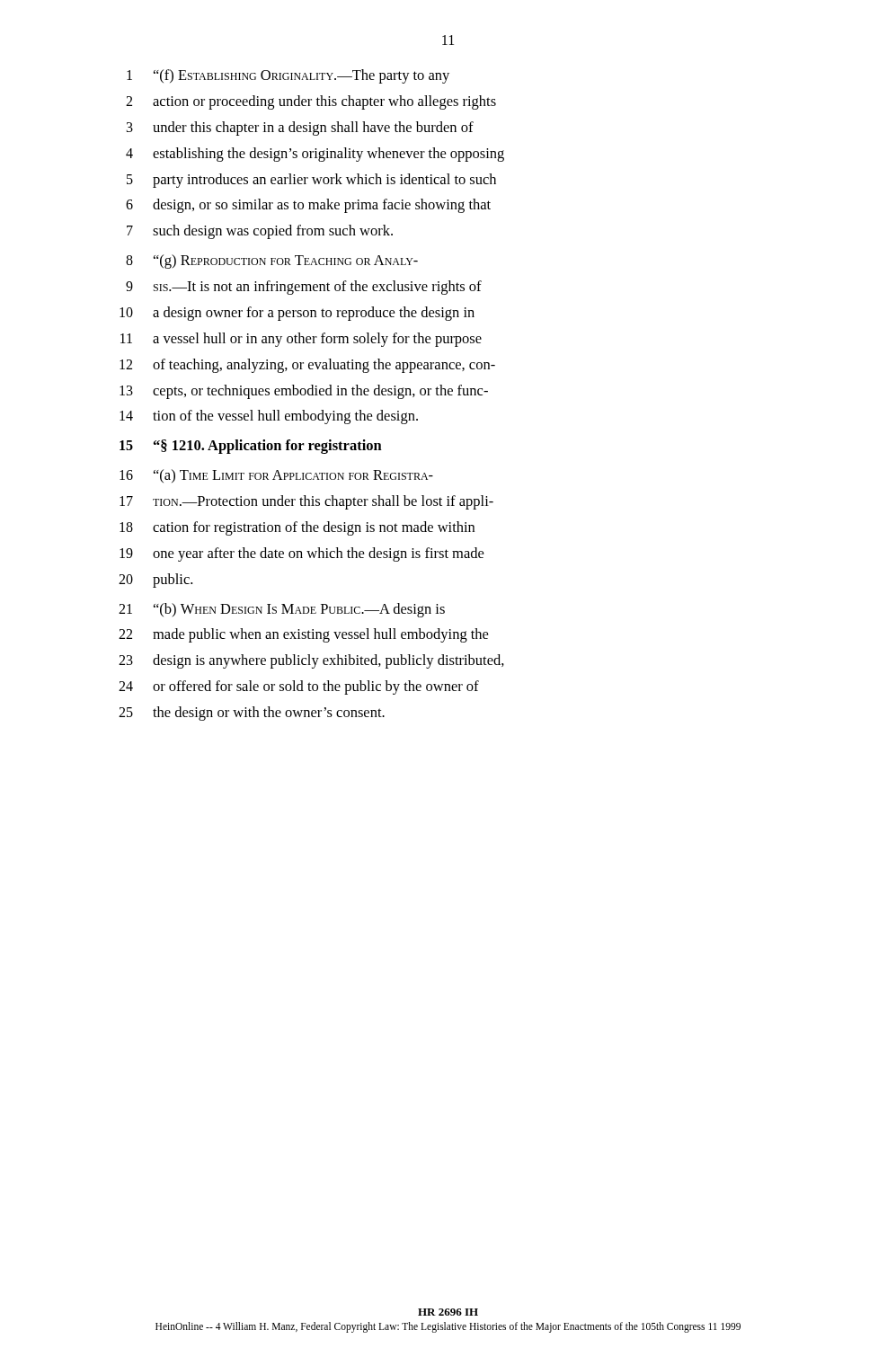Viewport: 896px width, 1348px height.
Task: Find "23 design is anywhere publicly exhibited, publicly distributed," on this page
Action: (466, 661)
